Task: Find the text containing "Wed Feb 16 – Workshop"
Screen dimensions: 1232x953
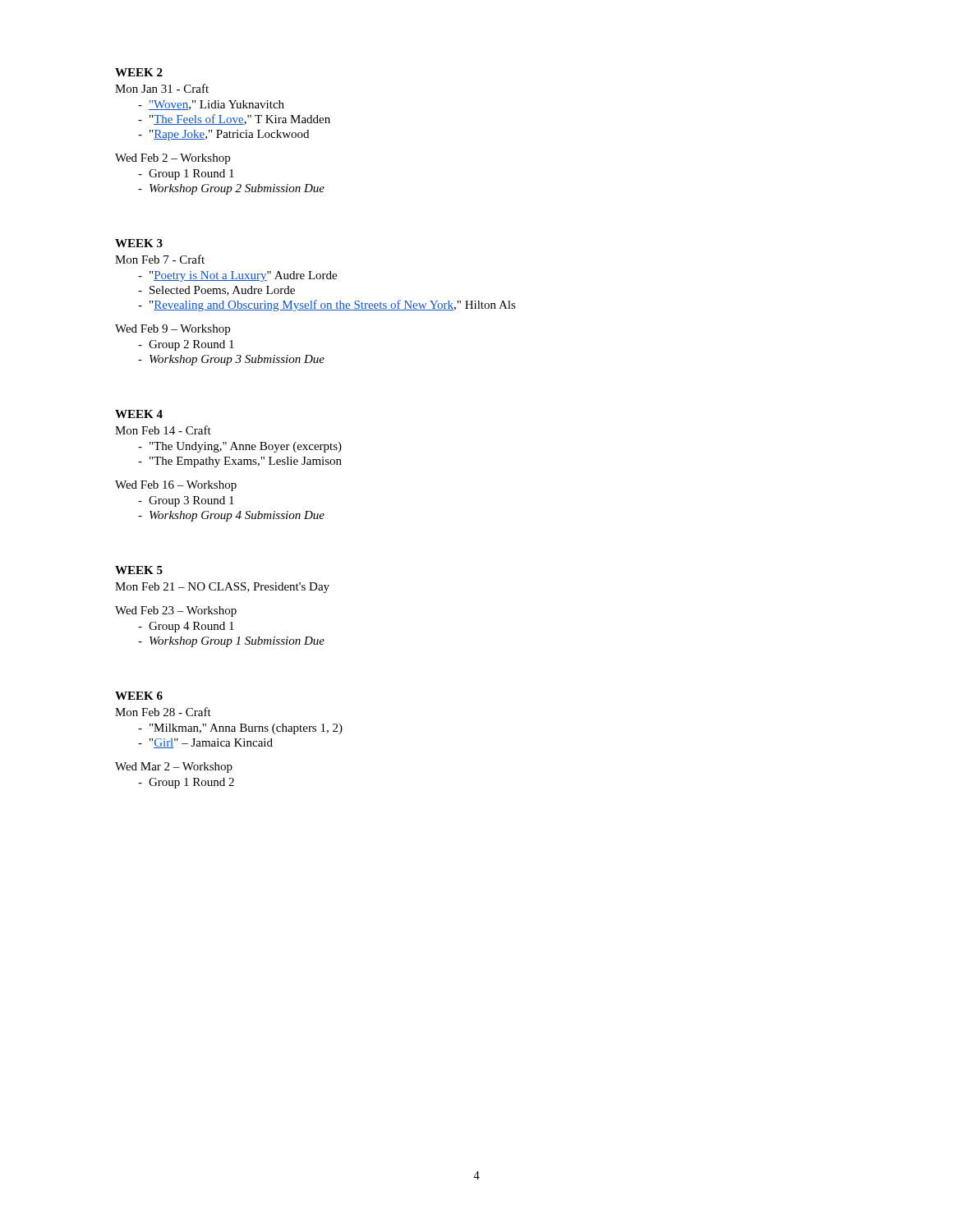Action: [176, 485]
